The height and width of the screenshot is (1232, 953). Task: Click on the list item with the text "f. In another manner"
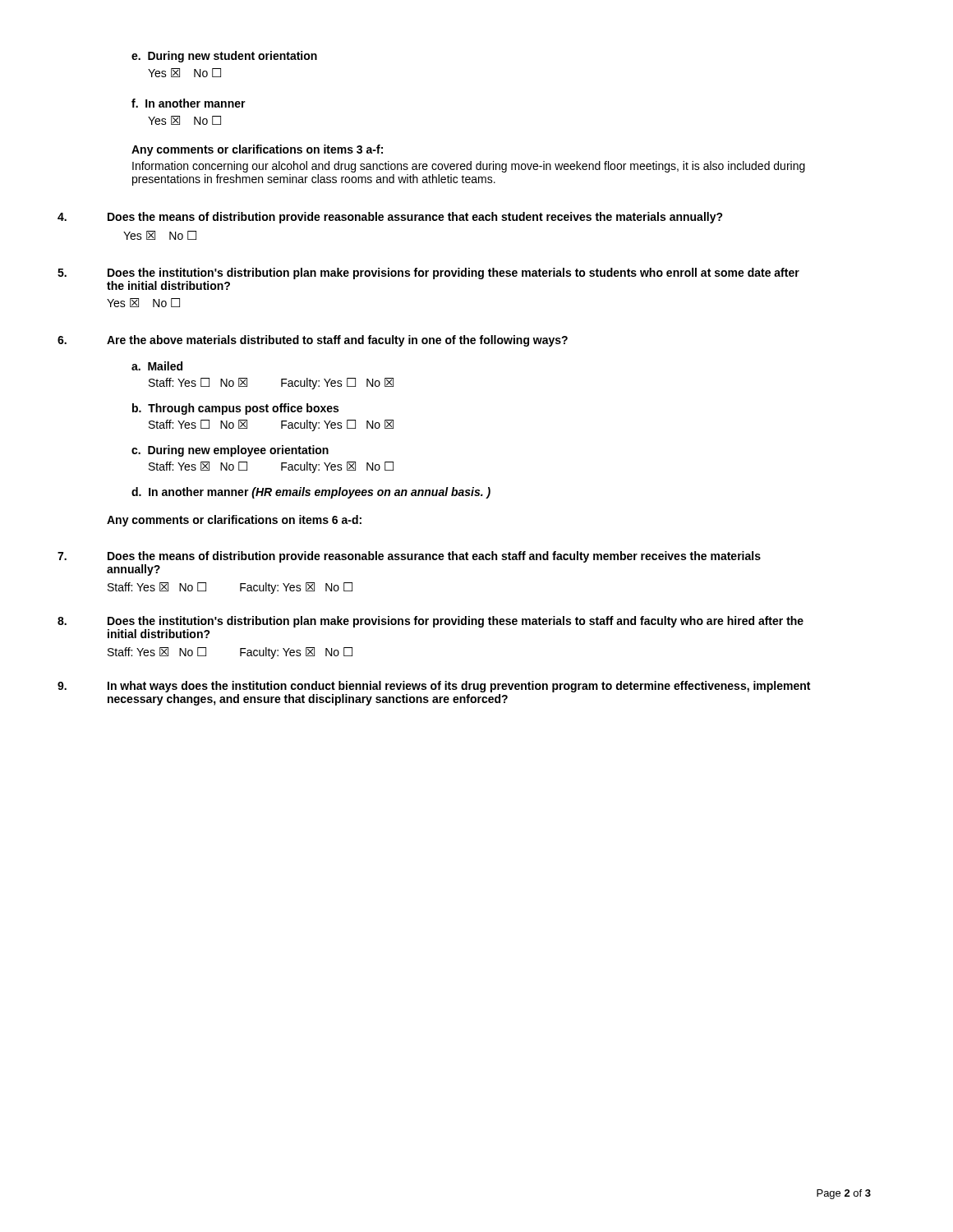click(x=189, y=103)
